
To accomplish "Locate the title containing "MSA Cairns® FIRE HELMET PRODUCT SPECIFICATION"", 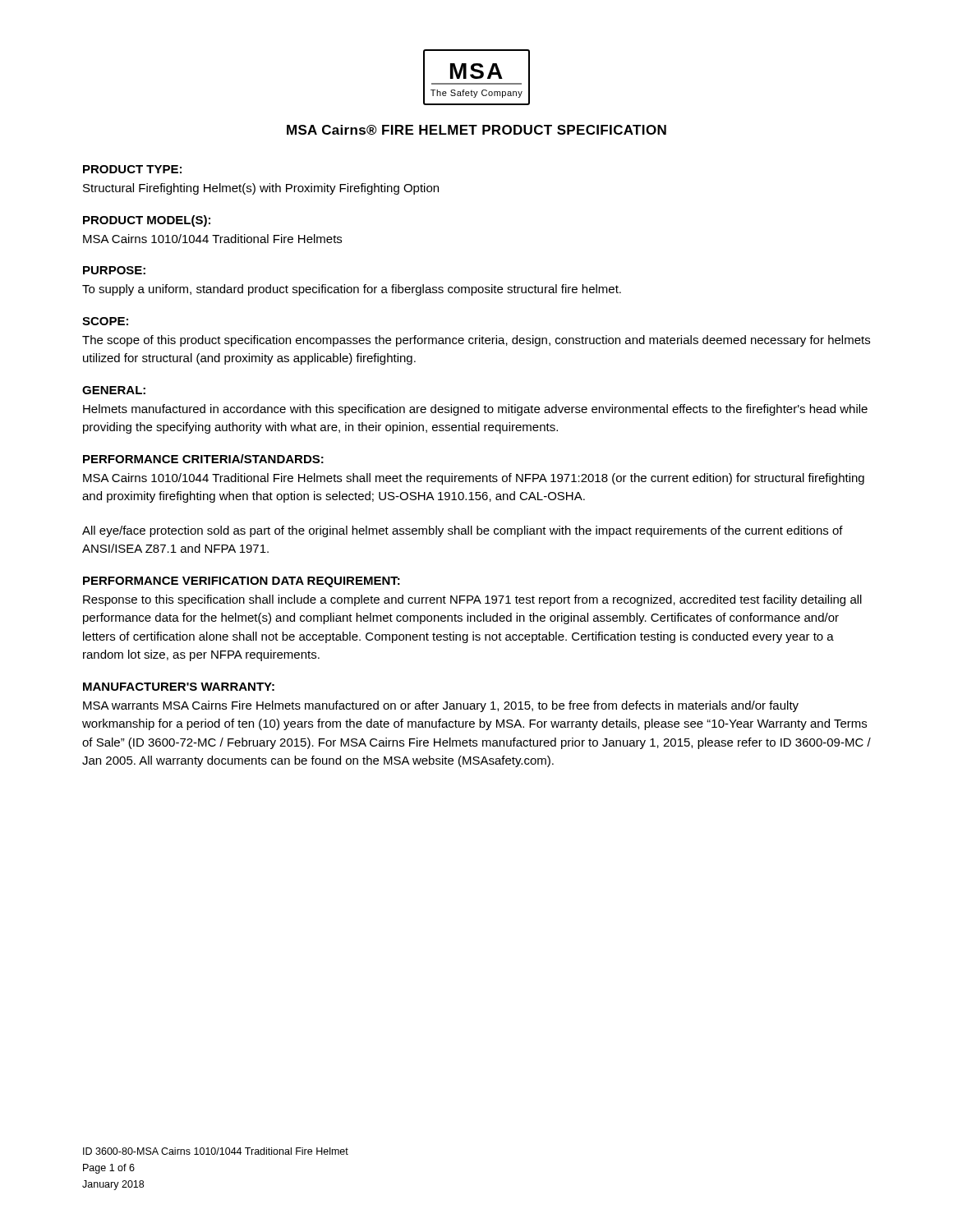I will (476, 130).
